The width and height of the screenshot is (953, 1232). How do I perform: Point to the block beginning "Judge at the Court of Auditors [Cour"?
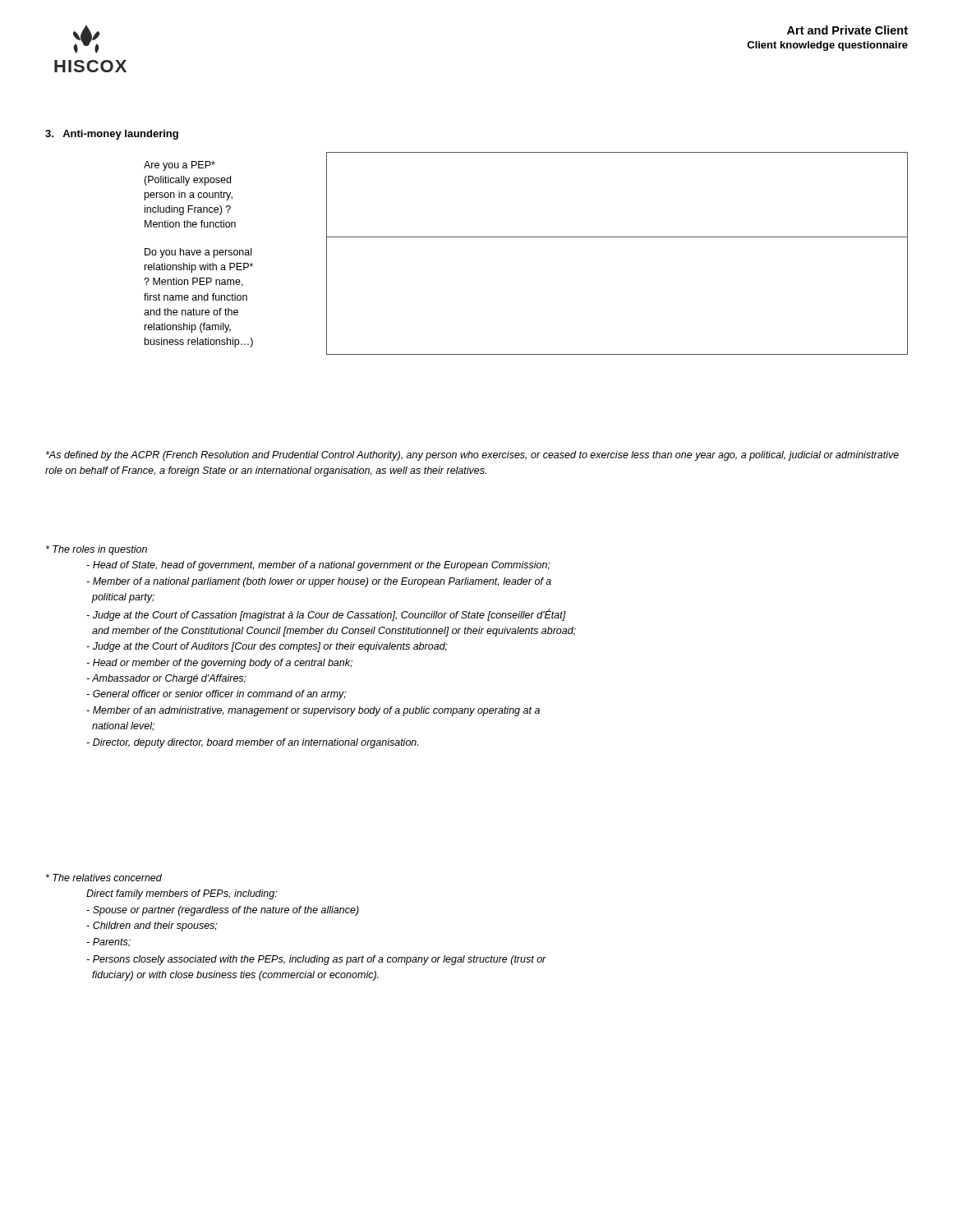pyautogui.click(x=267, y=647)
